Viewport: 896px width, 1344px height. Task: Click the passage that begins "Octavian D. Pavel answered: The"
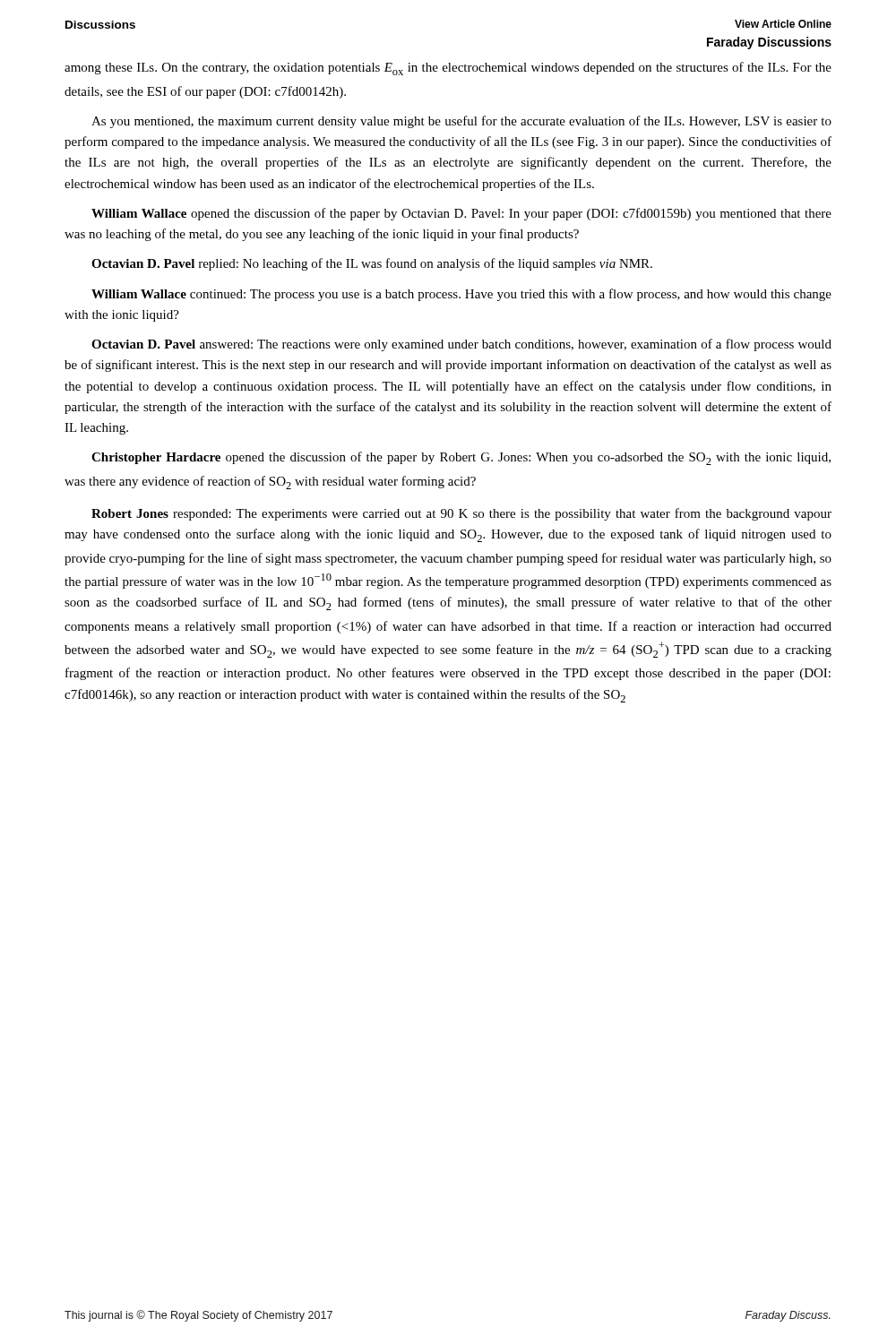coord(448,386)
